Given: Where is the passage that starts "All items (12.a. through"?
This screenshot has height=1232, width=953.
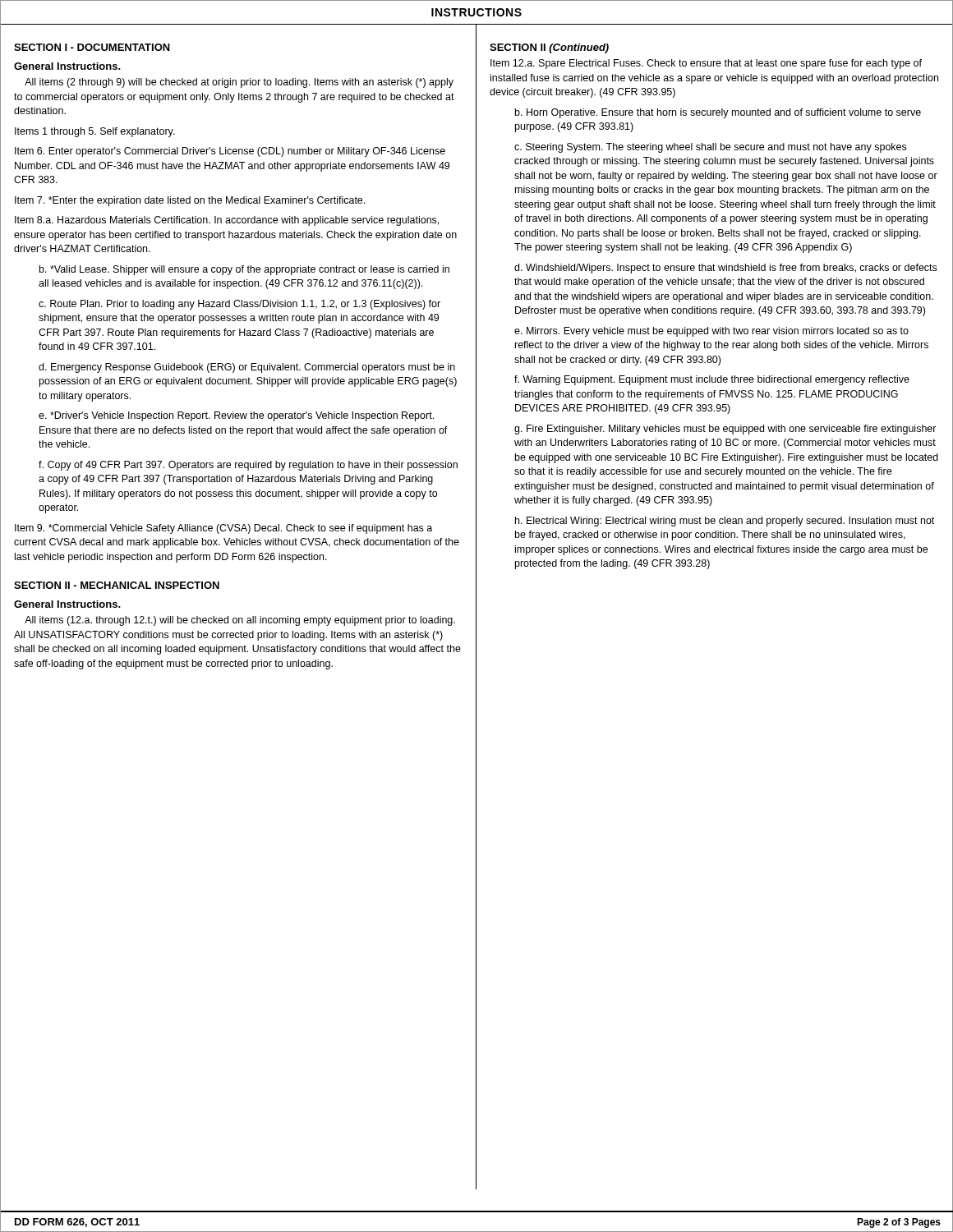Looking at the screenshot, I should [237, 642].
